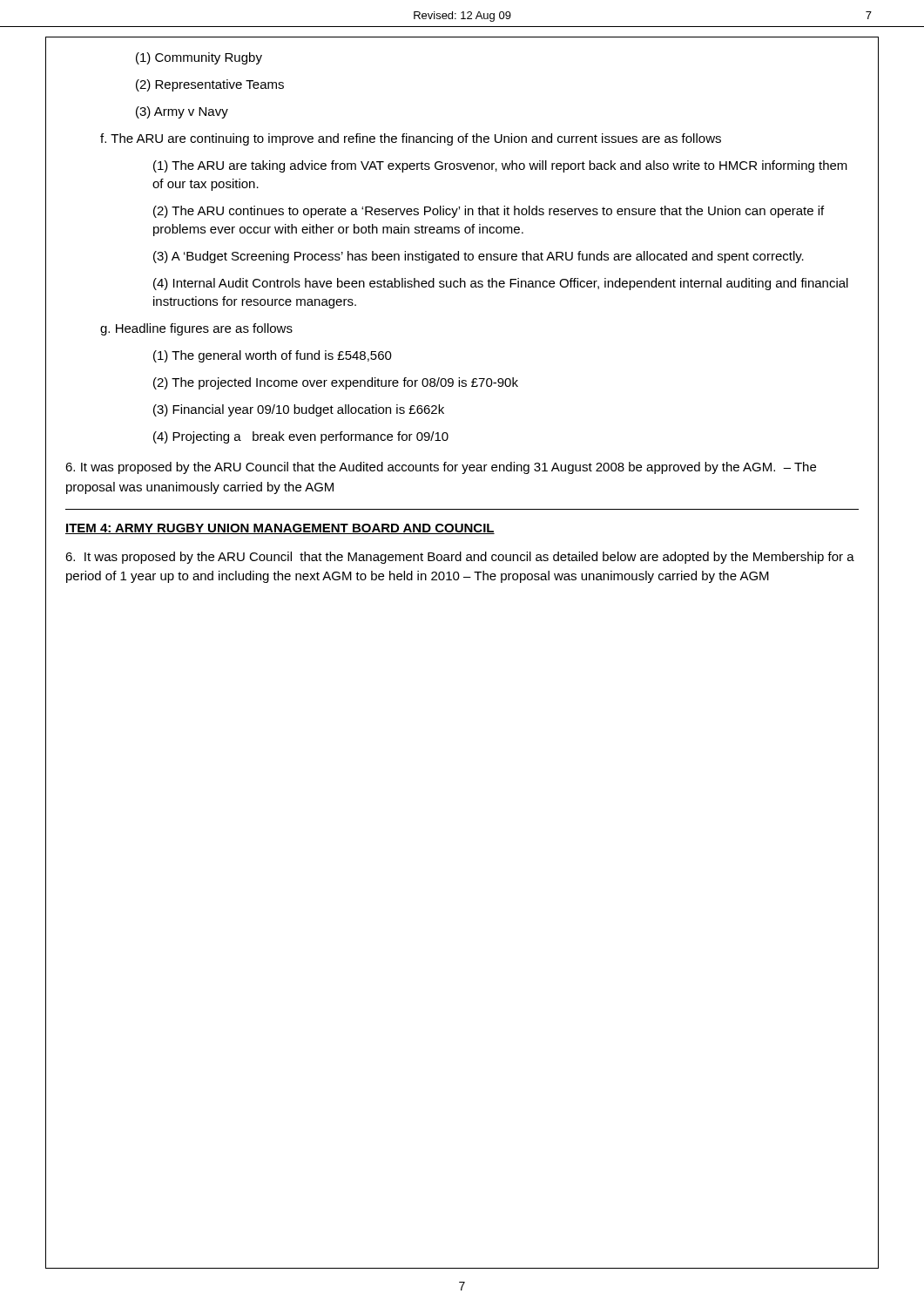Locate the text block starting "(1) Community Rugby"
The image size is (924, 1307).
[199, 57]
